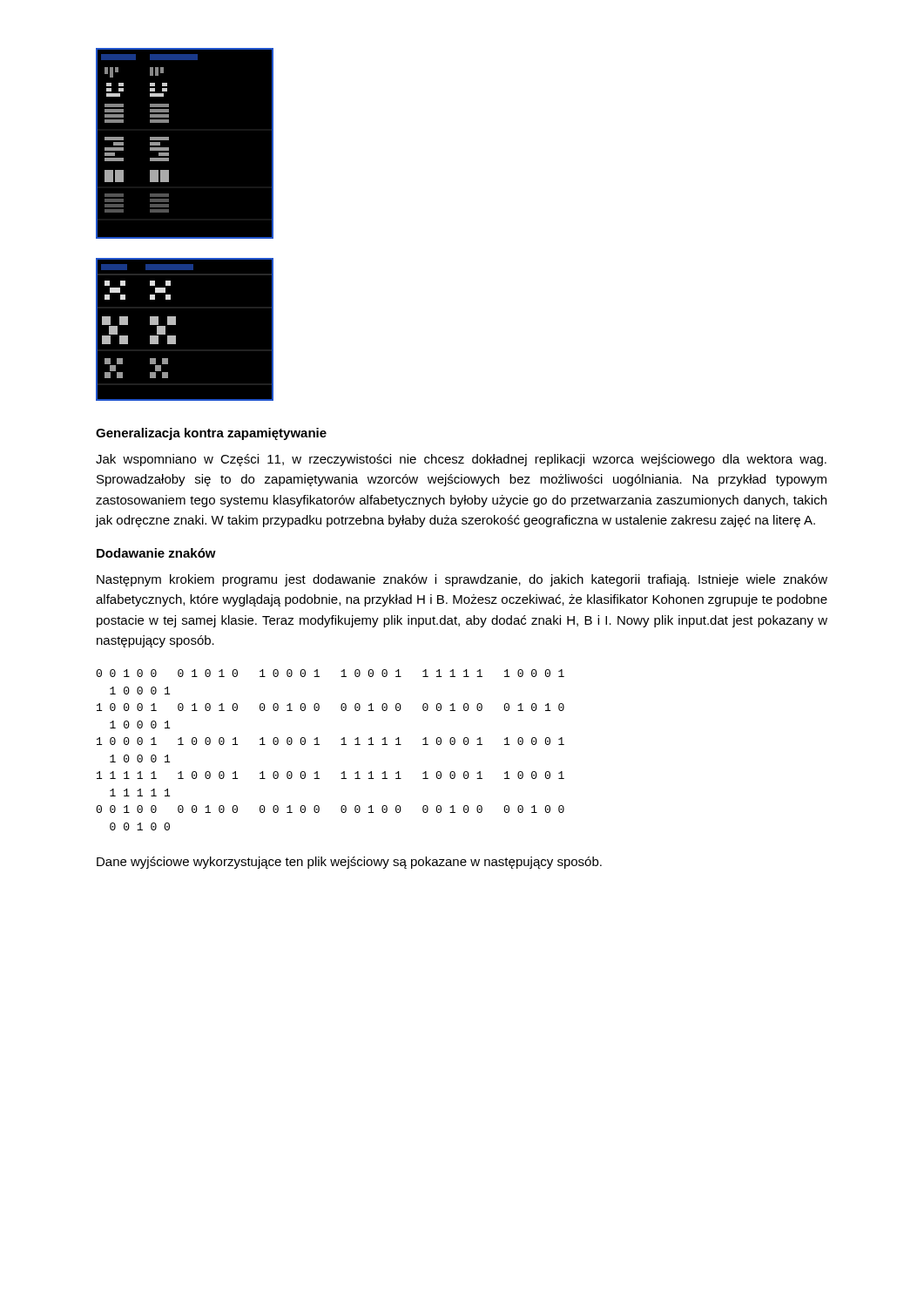Click on the block starting "Jak wspomniano w Części"

click(x=462, y=489)
